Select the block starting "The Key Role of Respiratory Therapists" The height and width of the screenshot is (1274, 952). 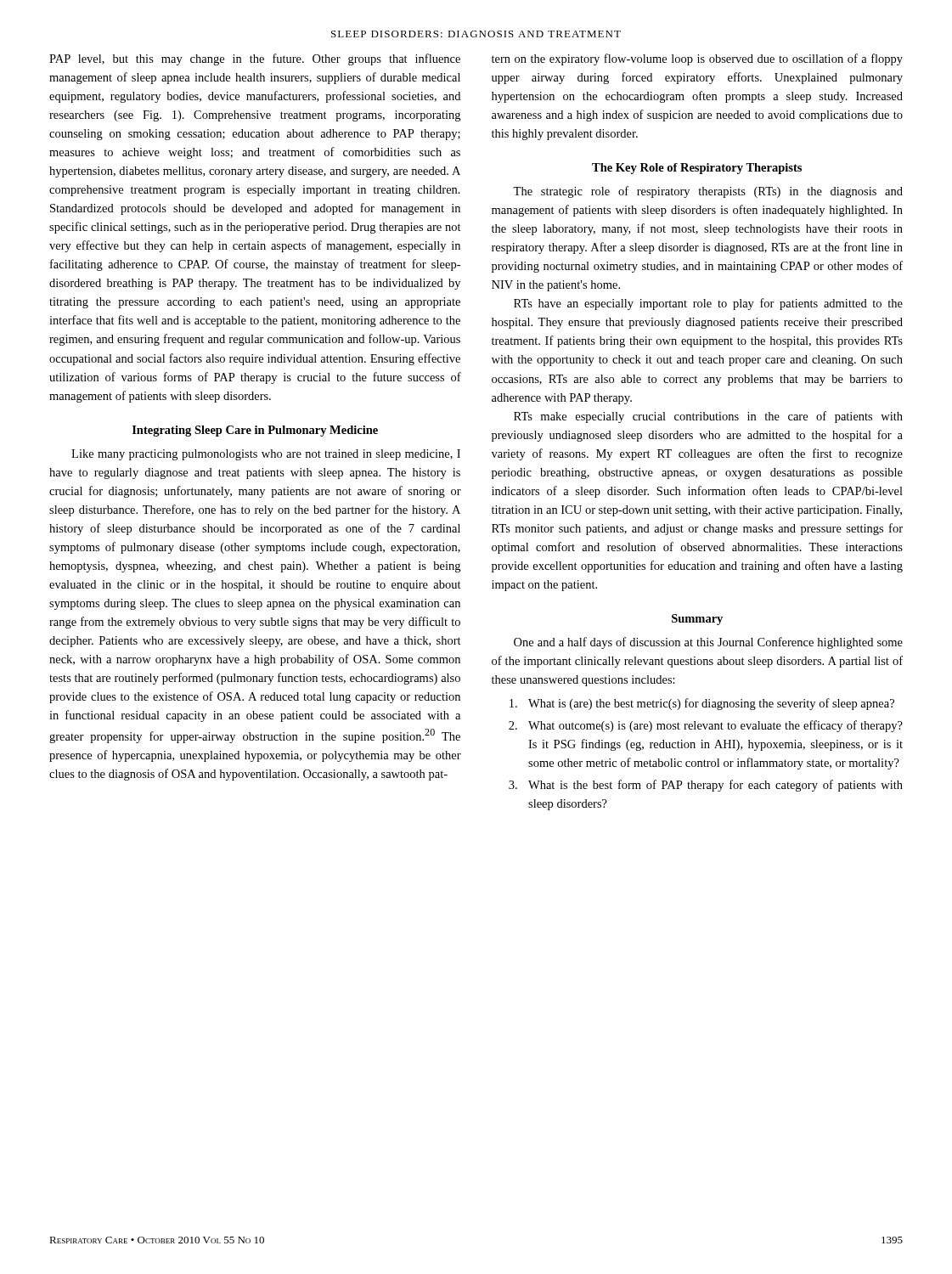point(697,167)
